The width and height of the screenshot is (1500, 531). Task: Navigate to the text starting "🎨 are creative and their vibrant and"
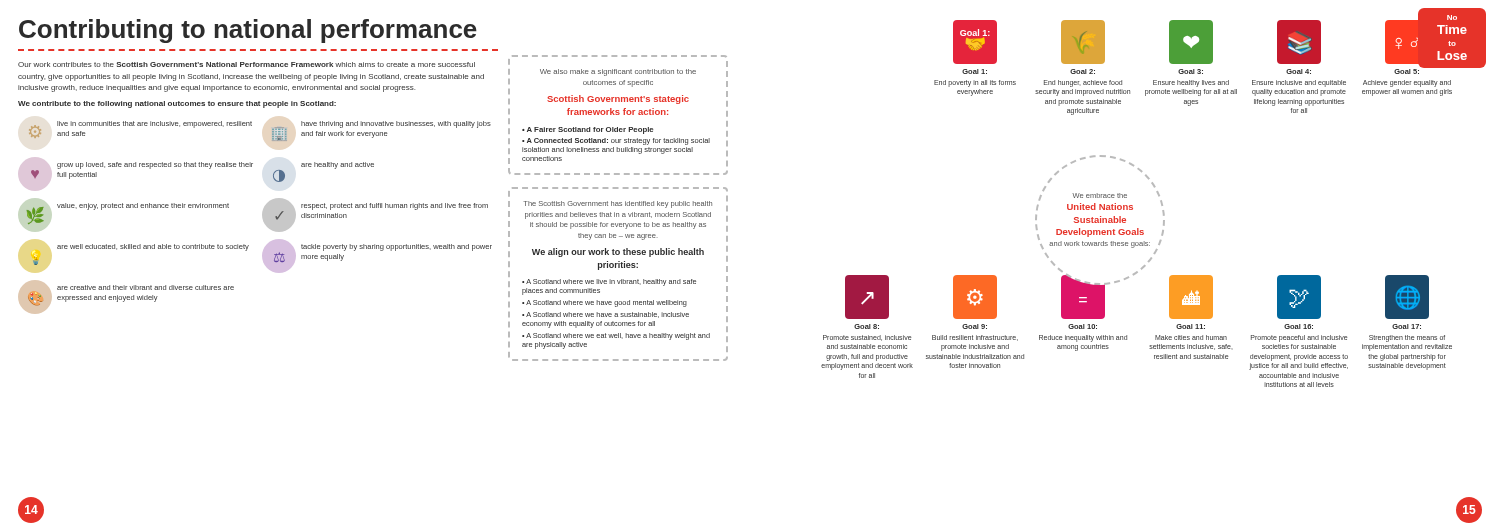point(136,297)
